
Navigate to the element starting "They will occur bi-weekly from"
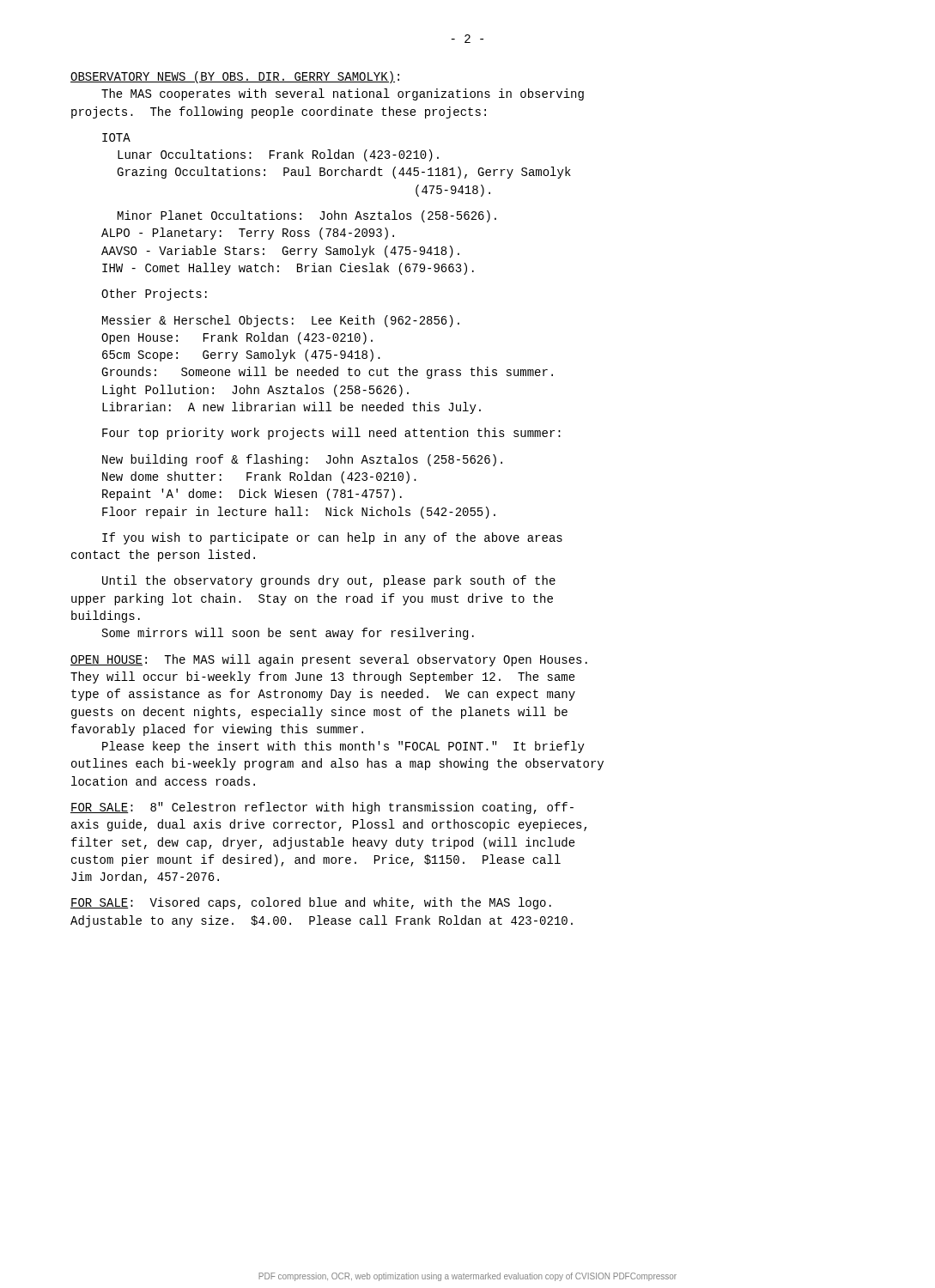point(477,730)
